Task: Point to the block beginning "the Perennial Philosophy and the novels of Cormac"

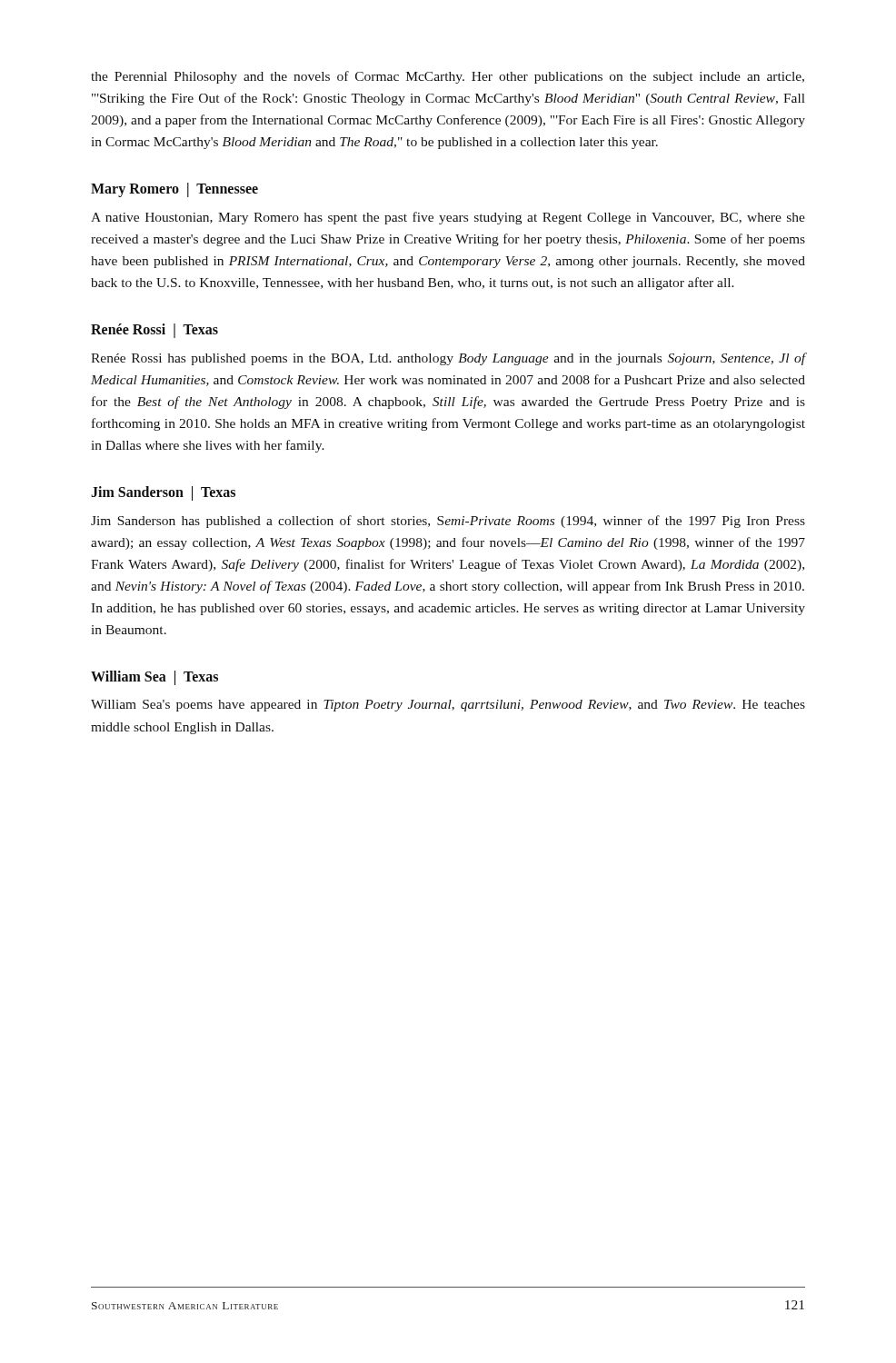Action: (448, 109)
